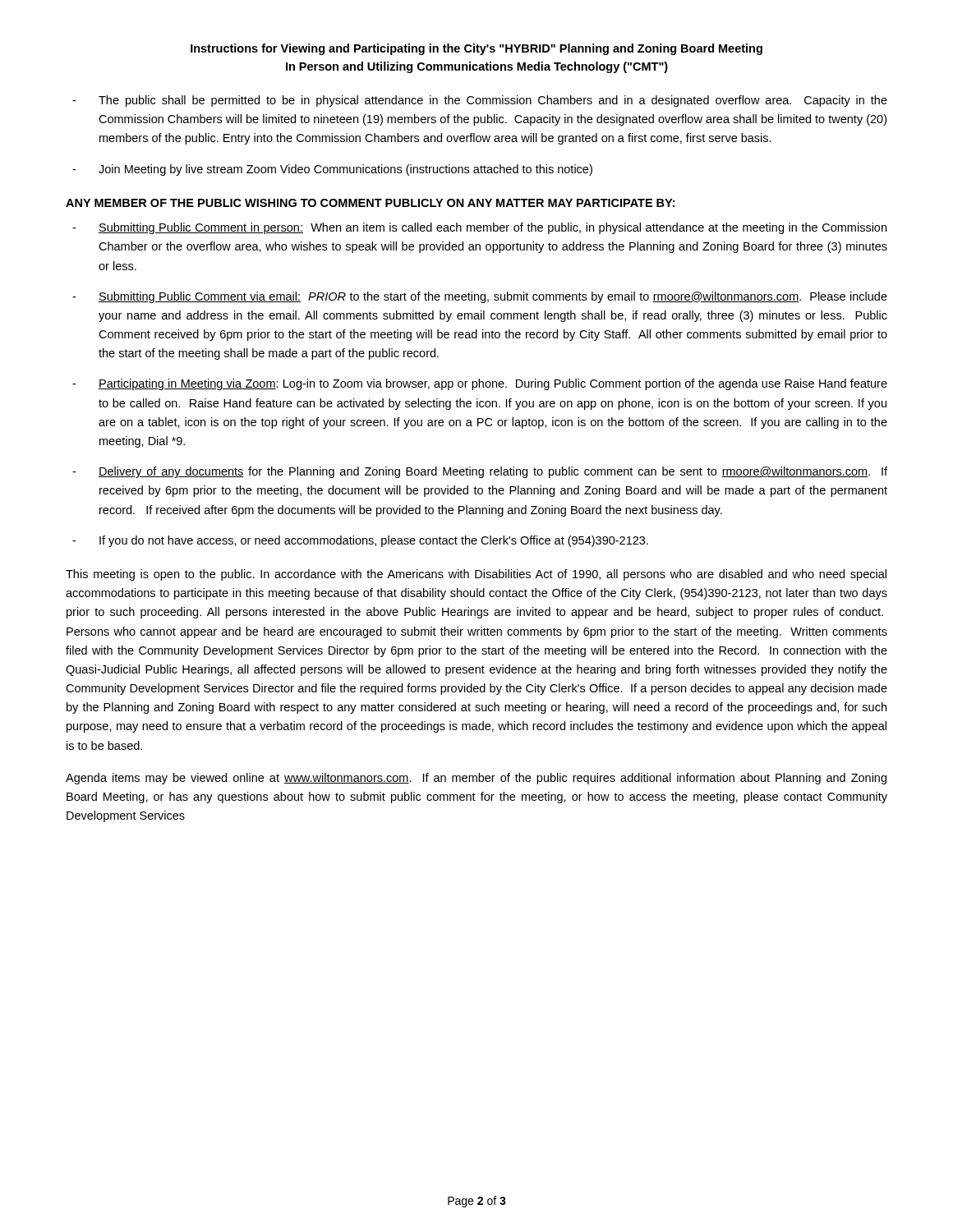Find the block on this page that starts "- Delivery of any documents for the"
This screenshot has width=953, height=1232.
[476, 491]
